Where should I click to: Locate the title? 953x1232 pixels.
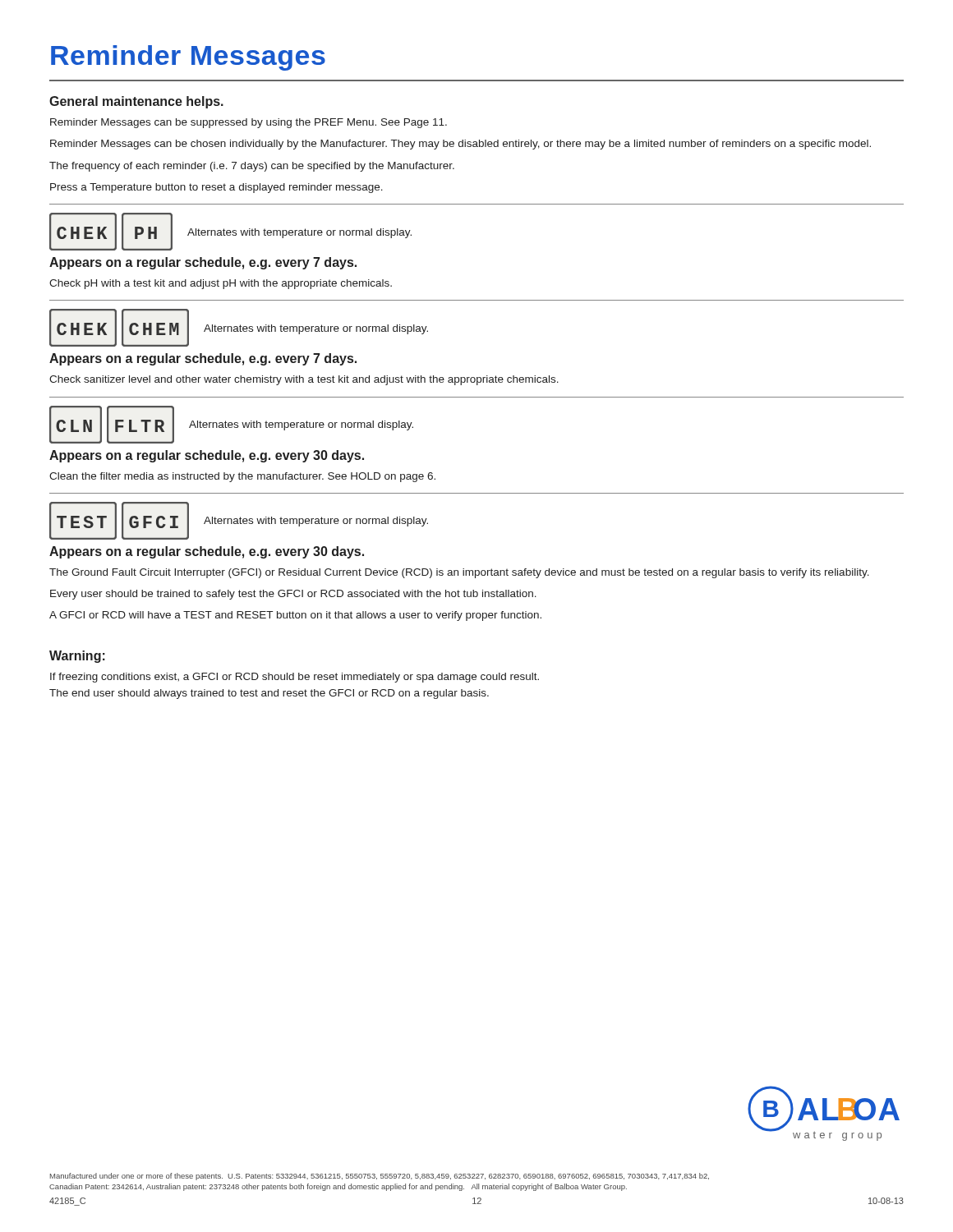coord(188,55)
